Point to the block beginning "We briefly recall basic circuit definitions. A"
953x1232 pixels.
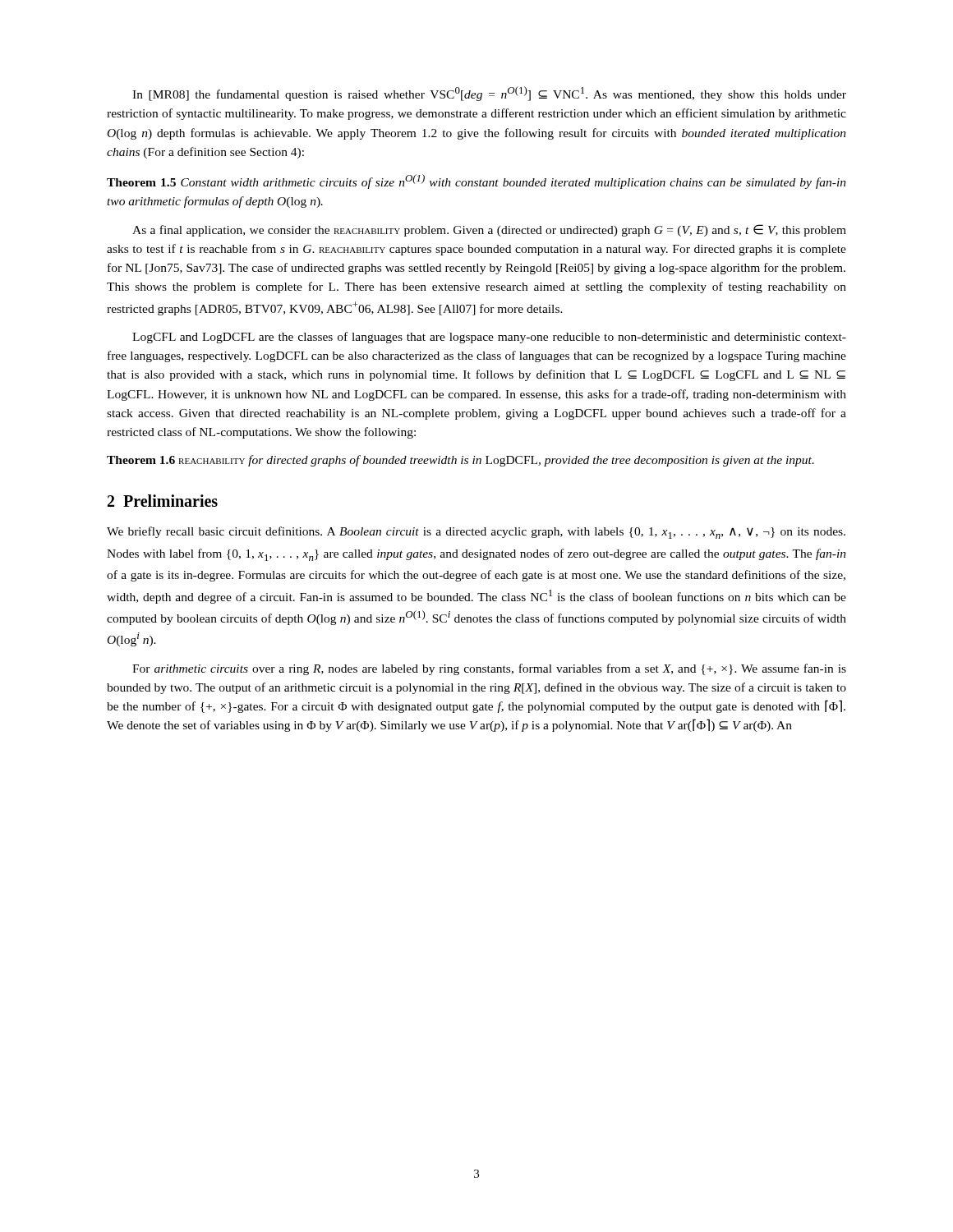coord(476,586)
